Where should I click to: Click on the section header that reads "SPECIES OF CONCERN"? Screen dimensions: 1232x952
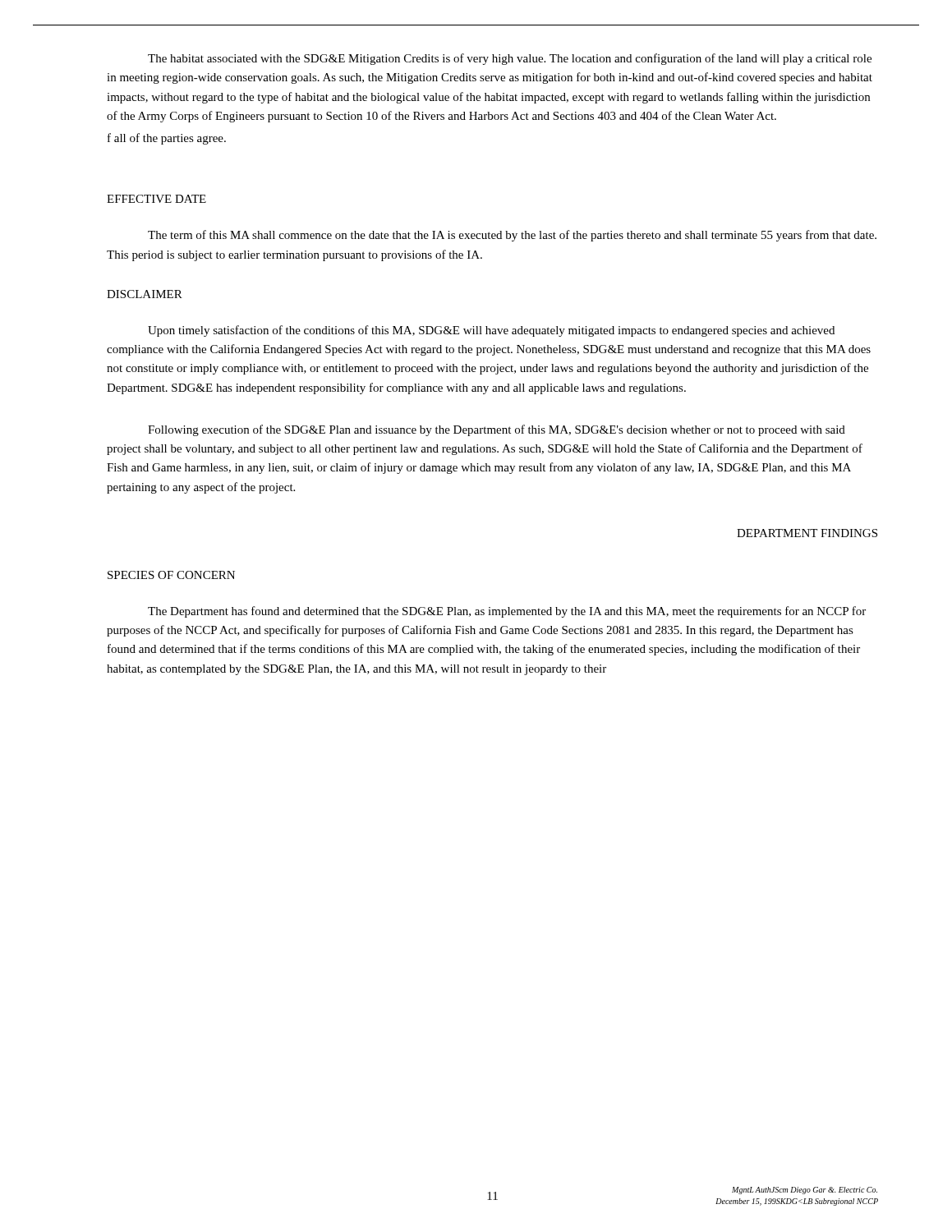(x=171, y=575)
